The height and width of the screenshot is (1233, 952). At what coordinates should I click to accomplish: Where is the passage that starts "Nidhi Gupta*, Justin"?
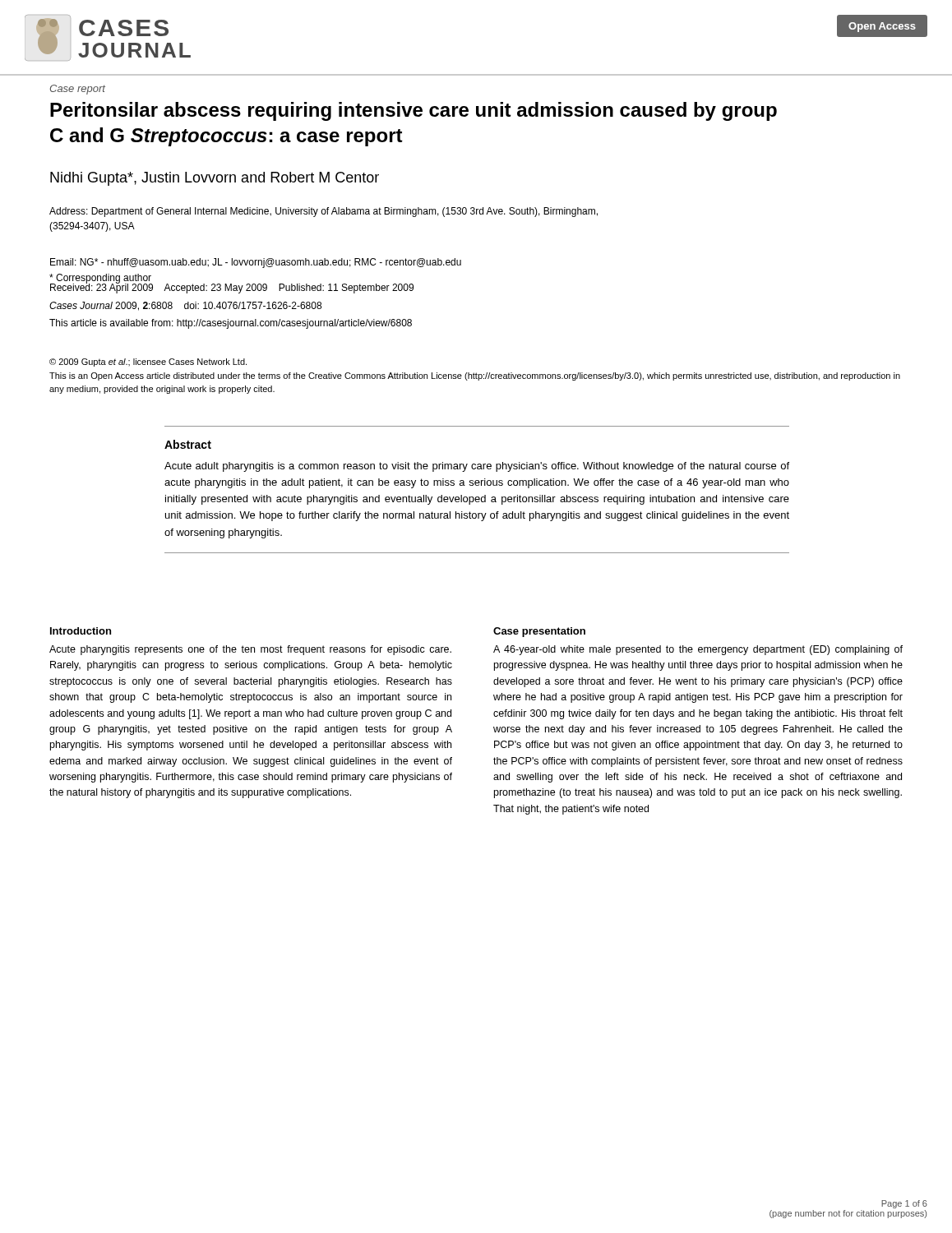click(214, 178)
